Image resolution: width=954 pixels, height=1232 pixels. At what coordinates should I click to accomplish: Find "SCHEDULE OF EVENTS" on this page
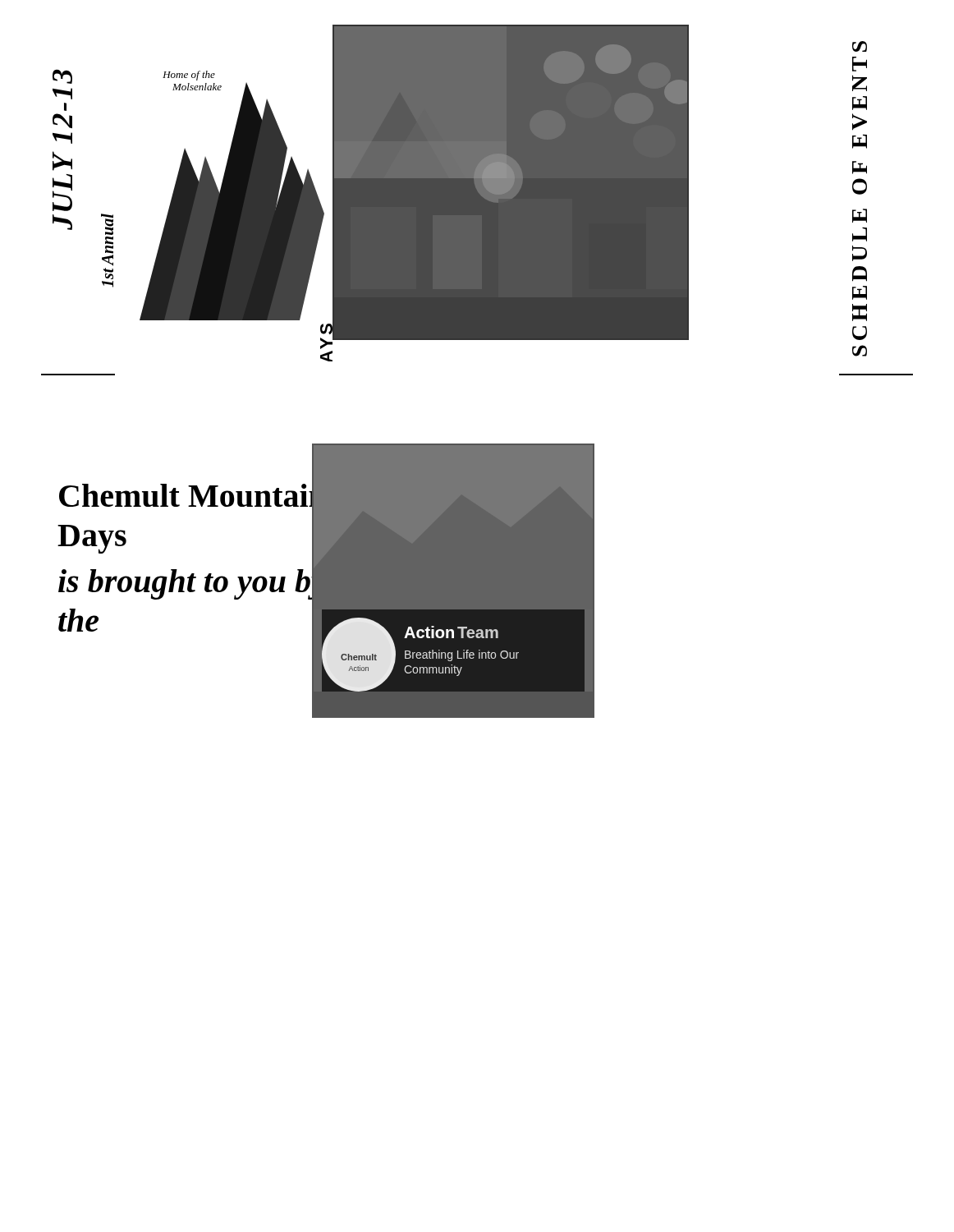[x=860, y=197]
